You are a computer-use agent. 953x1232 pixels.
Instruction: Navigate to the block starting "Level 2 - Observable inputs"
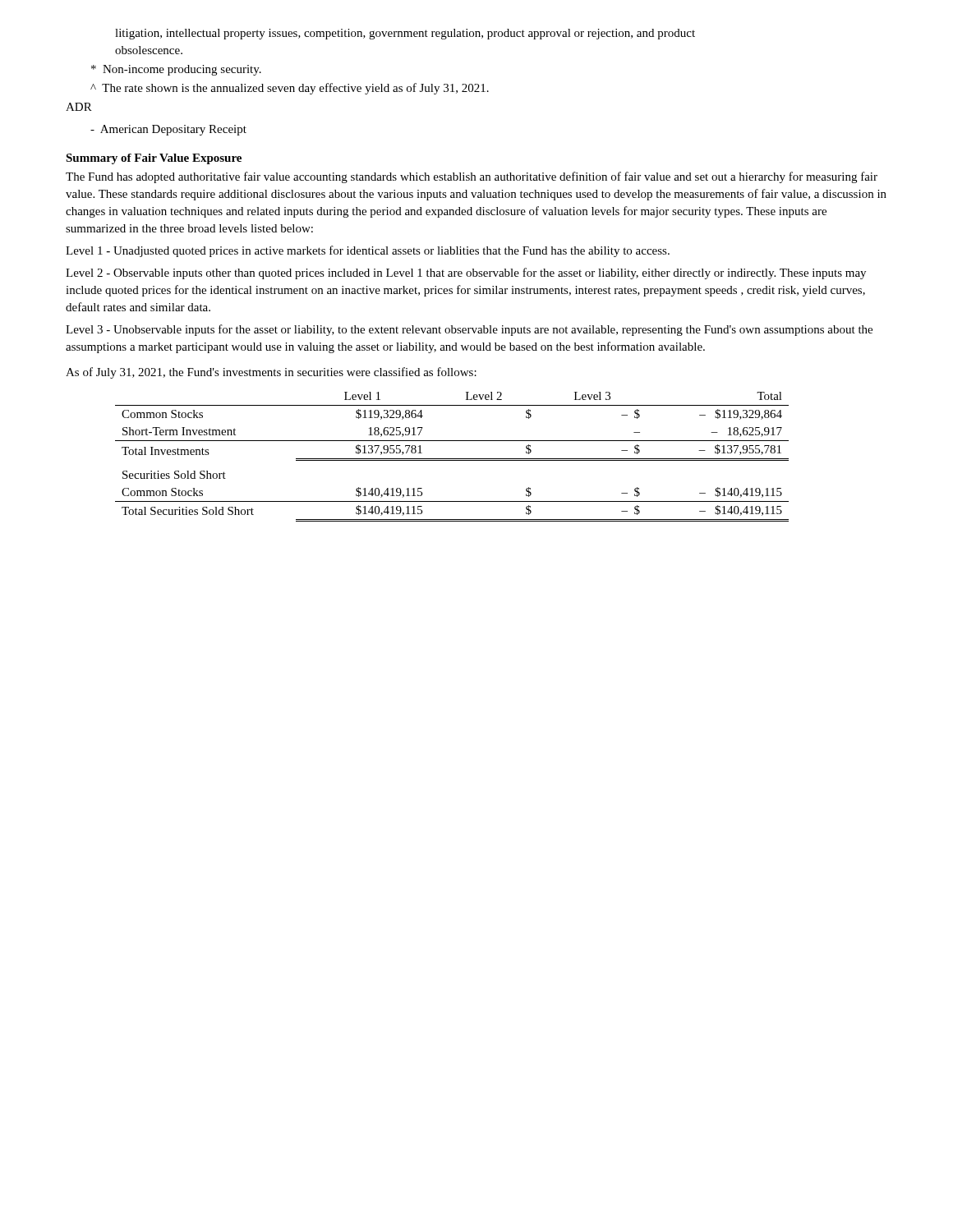[x=466, y=290]
